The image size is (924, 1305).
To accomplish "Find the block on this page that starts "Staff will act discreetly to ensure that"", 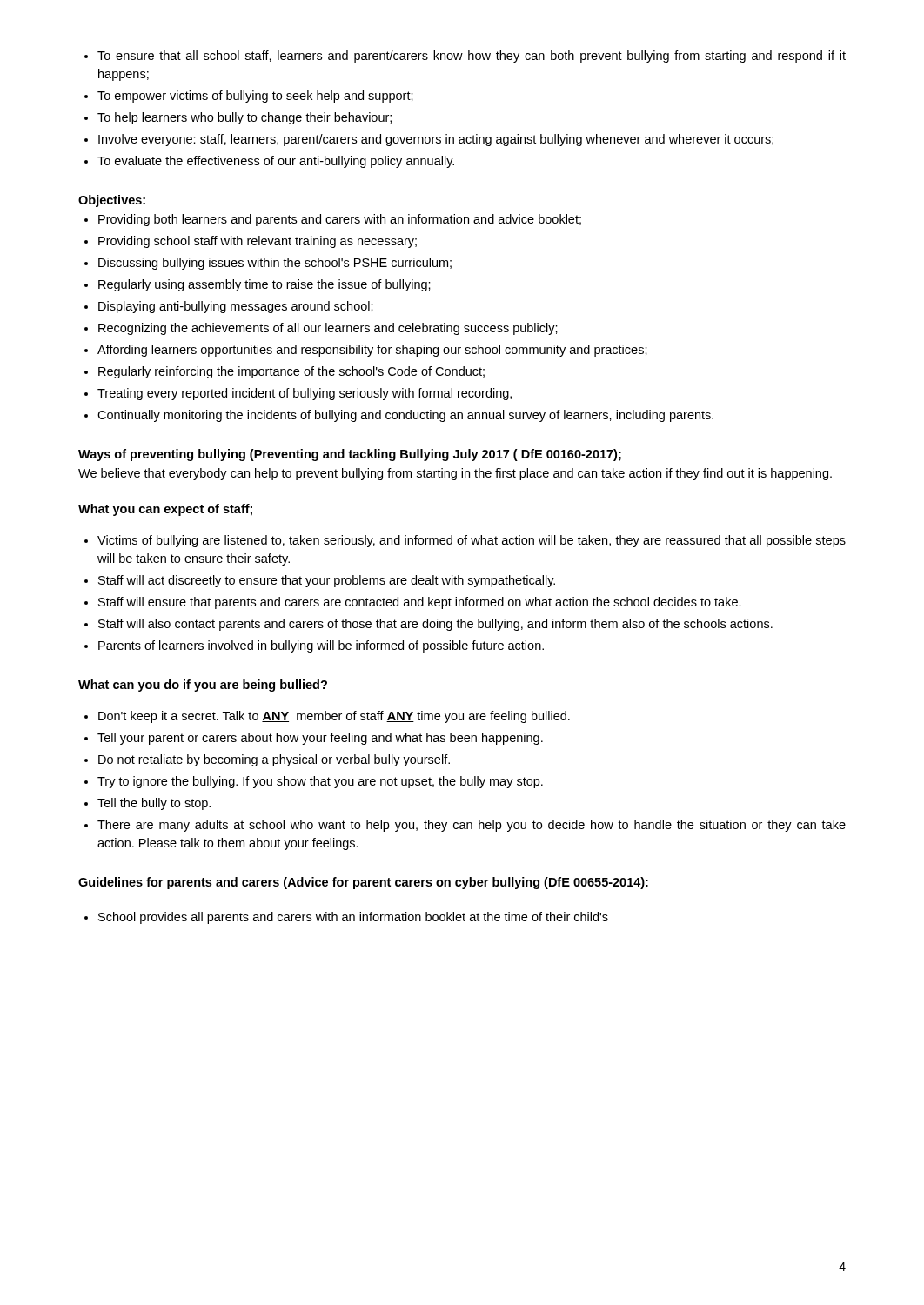I will [462, 581].
